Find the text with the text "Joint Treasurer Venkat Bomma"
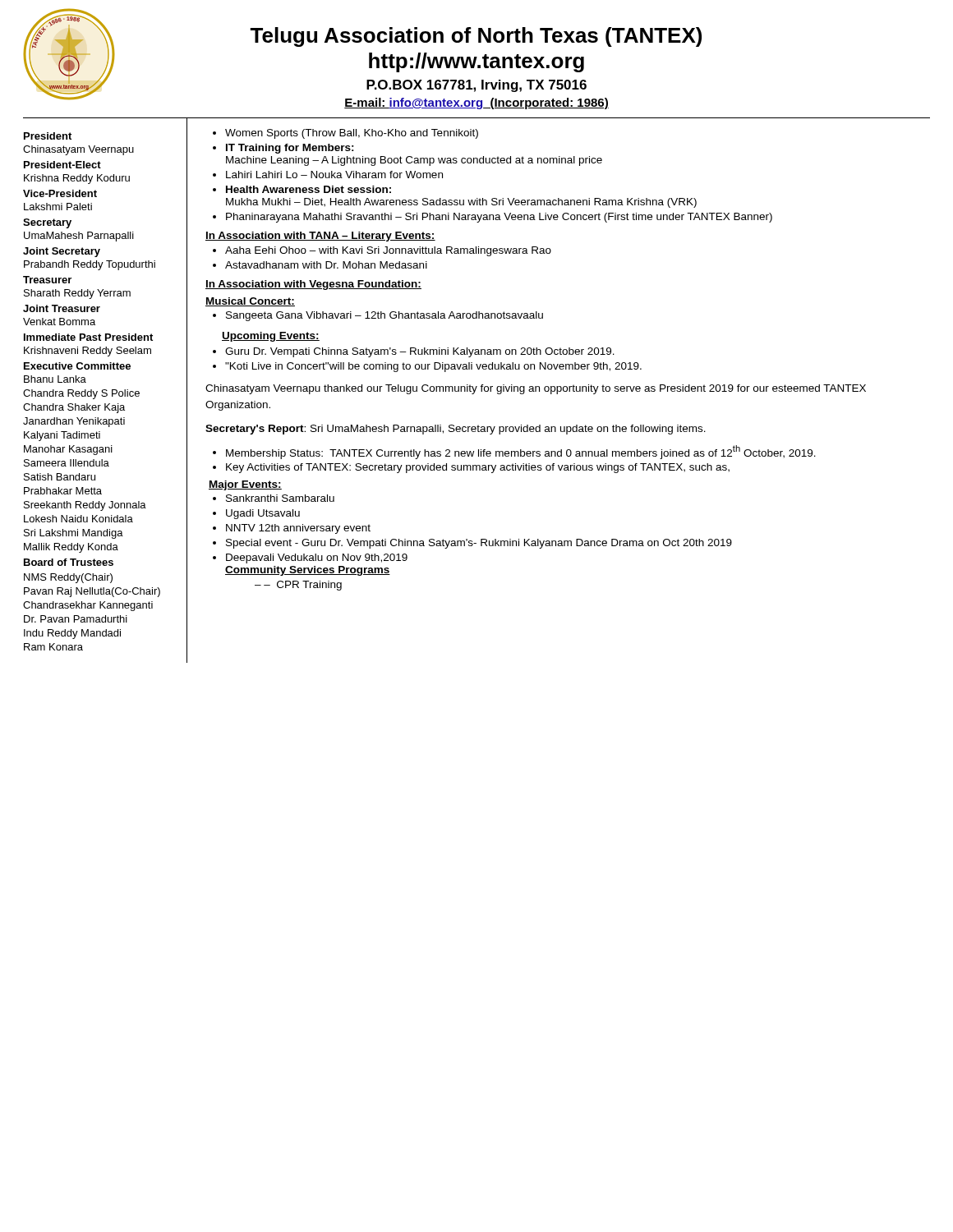Screen dimensions: 1232x953 (x=101, y=315)
